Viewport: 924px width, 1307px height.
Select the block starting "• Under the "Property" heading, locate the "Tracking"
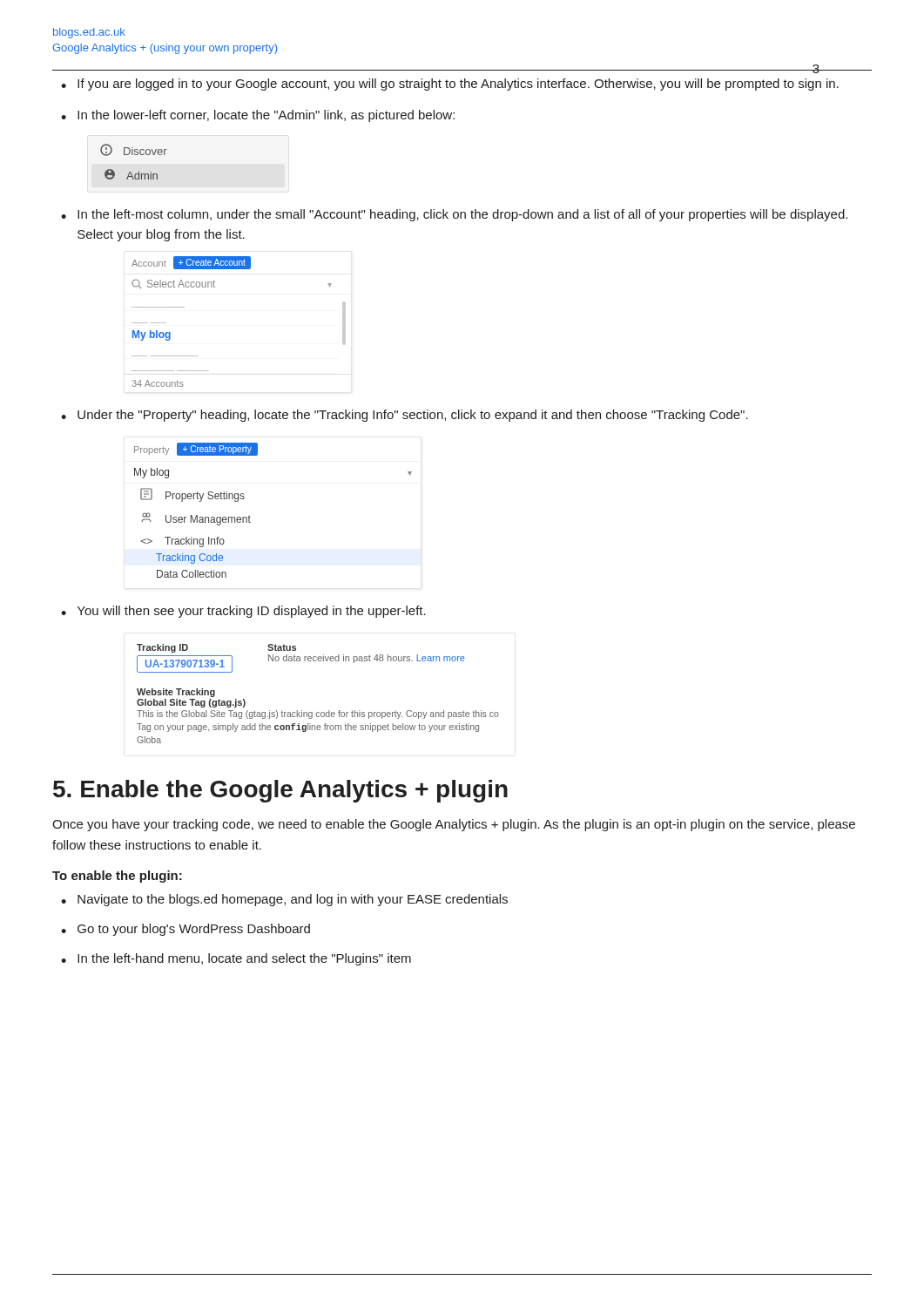pos(466,417)
